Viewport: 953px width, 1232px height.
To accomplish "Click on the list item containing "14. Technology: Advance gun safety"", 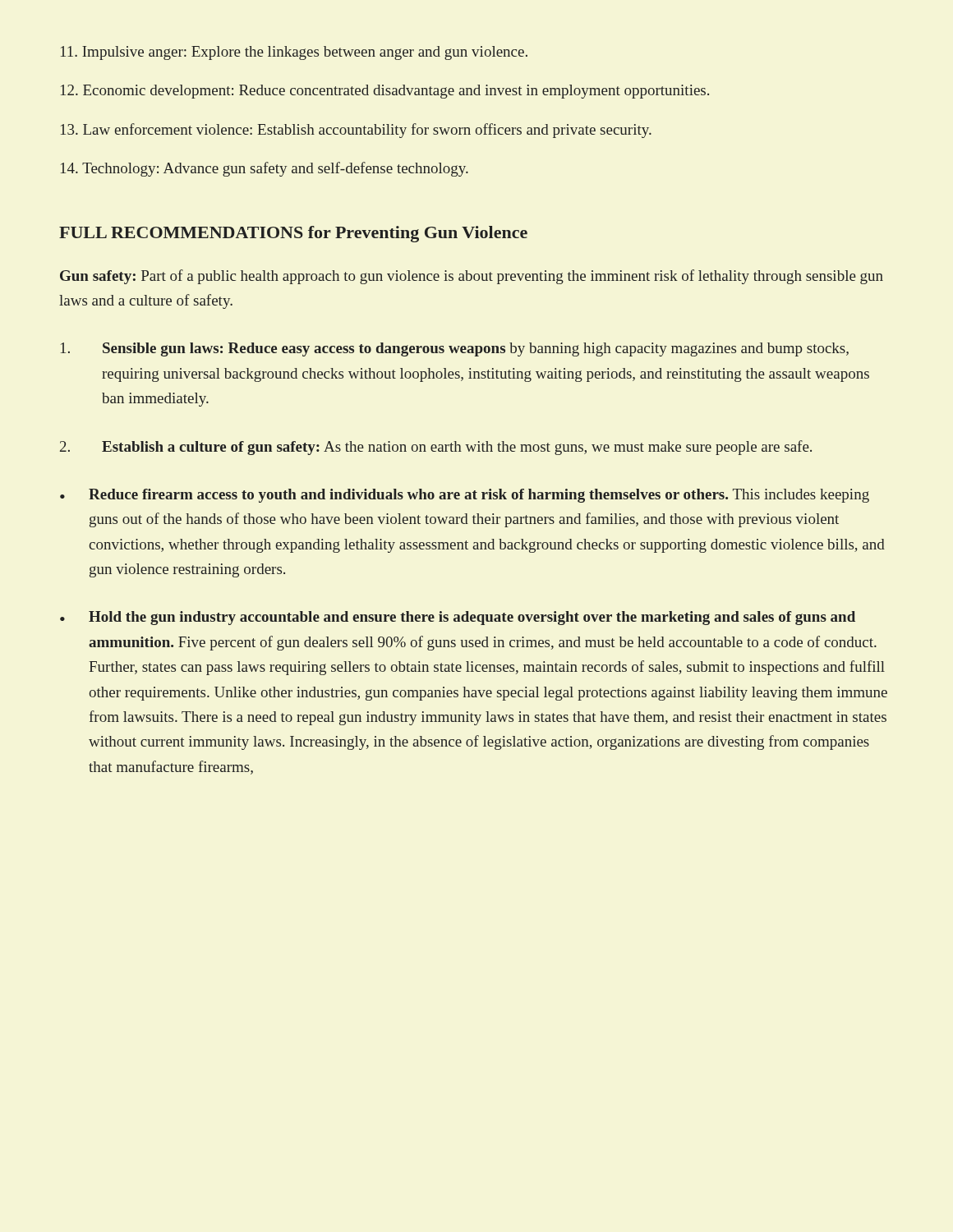I will (264, 168).
